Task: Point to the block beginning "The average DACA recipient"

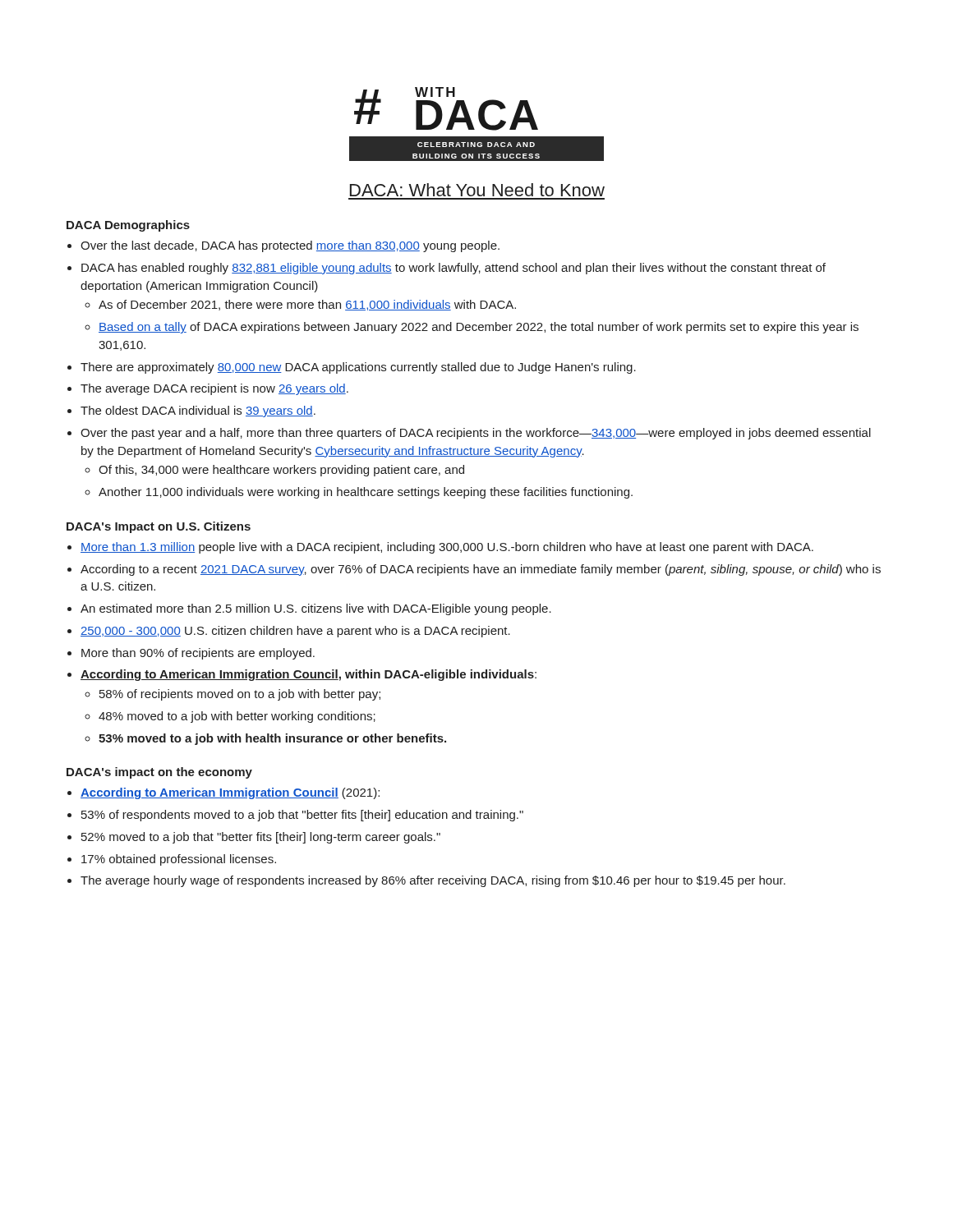Action: [215, 388]
